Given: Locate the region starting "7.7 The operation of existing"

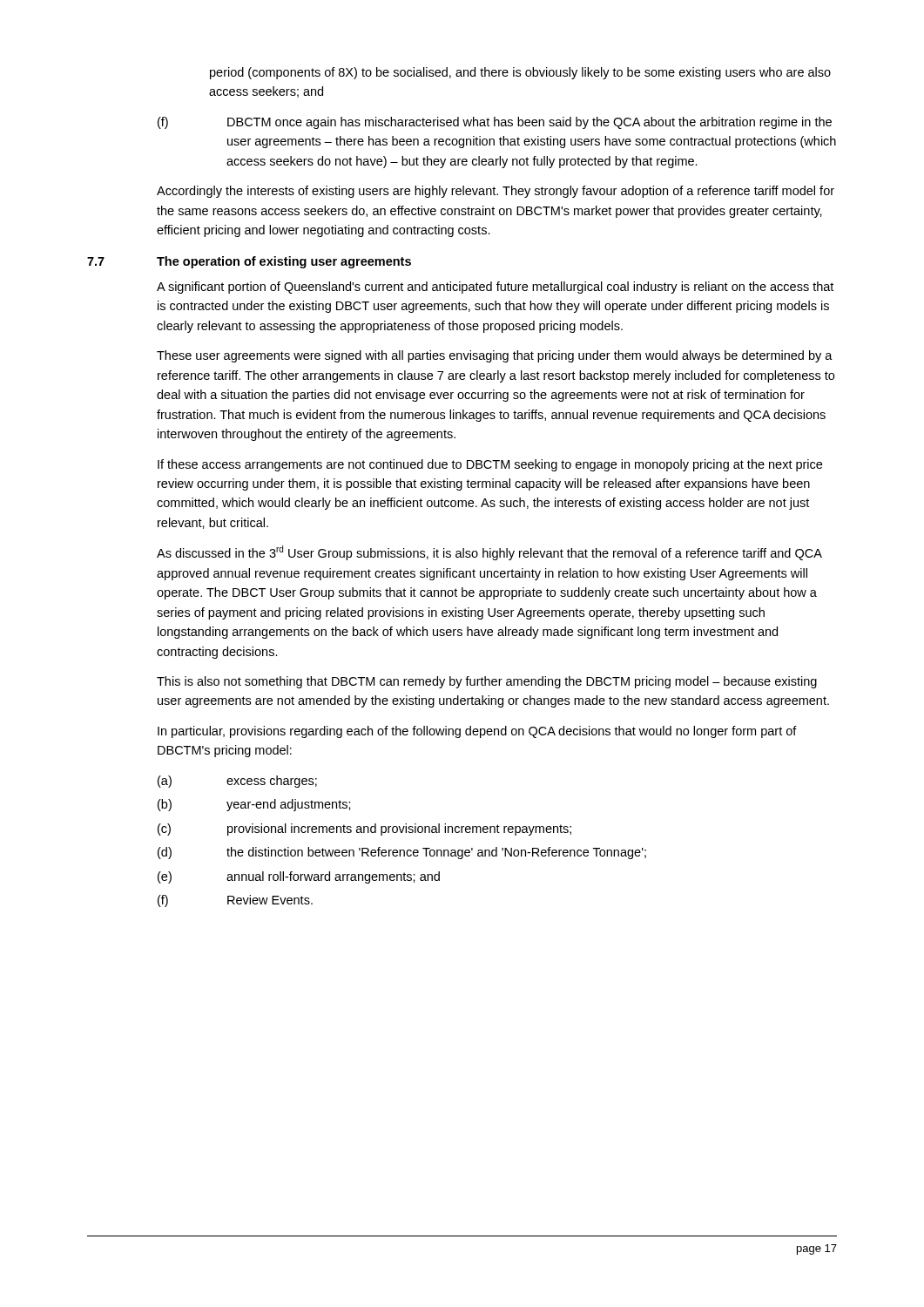Looking at the screenshot, I should (x=249, y=261).
